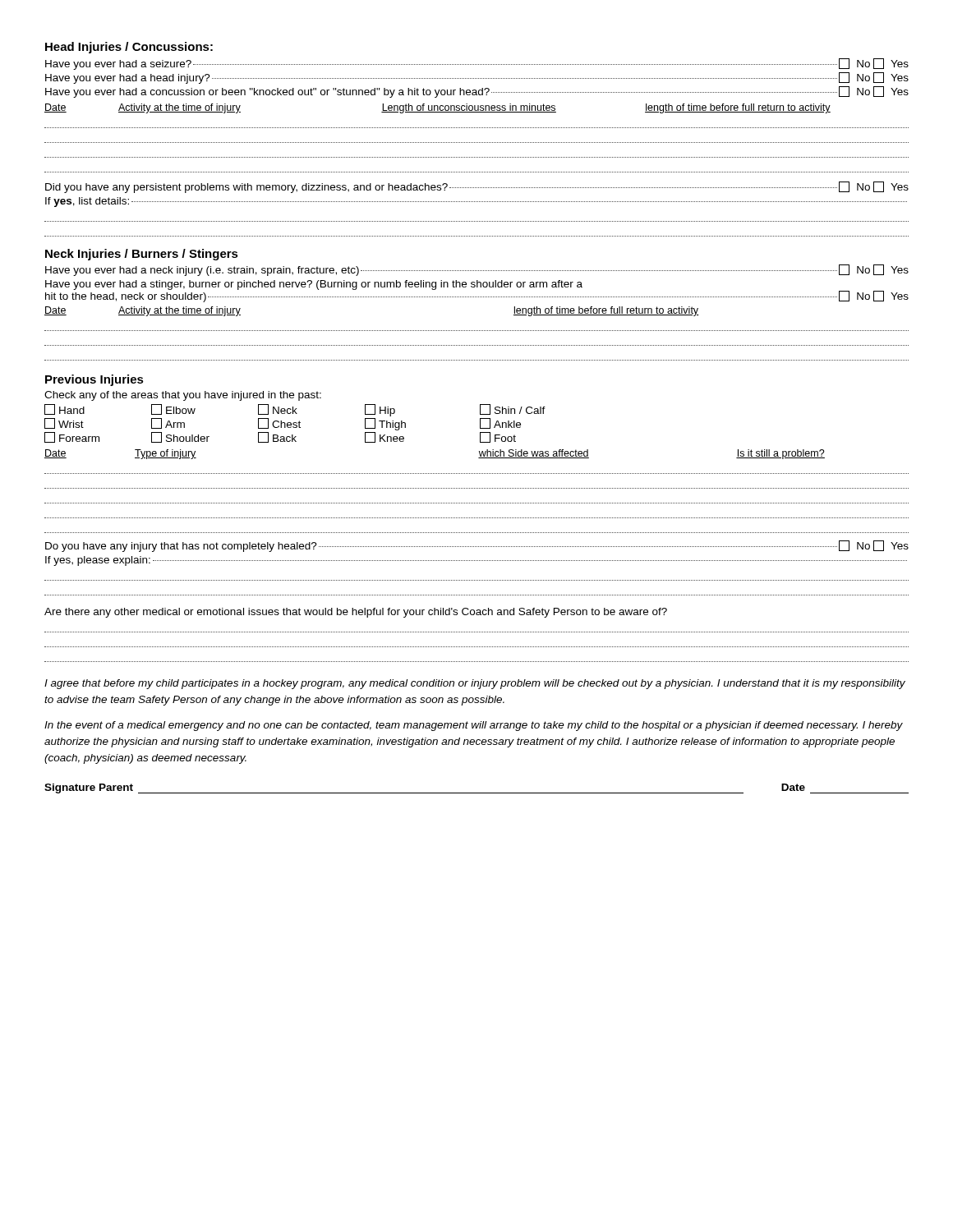953x1232 pixels.
Task: Find "Neck Injuries / Burners / Stingers" on this page
Action: point(141,253)
